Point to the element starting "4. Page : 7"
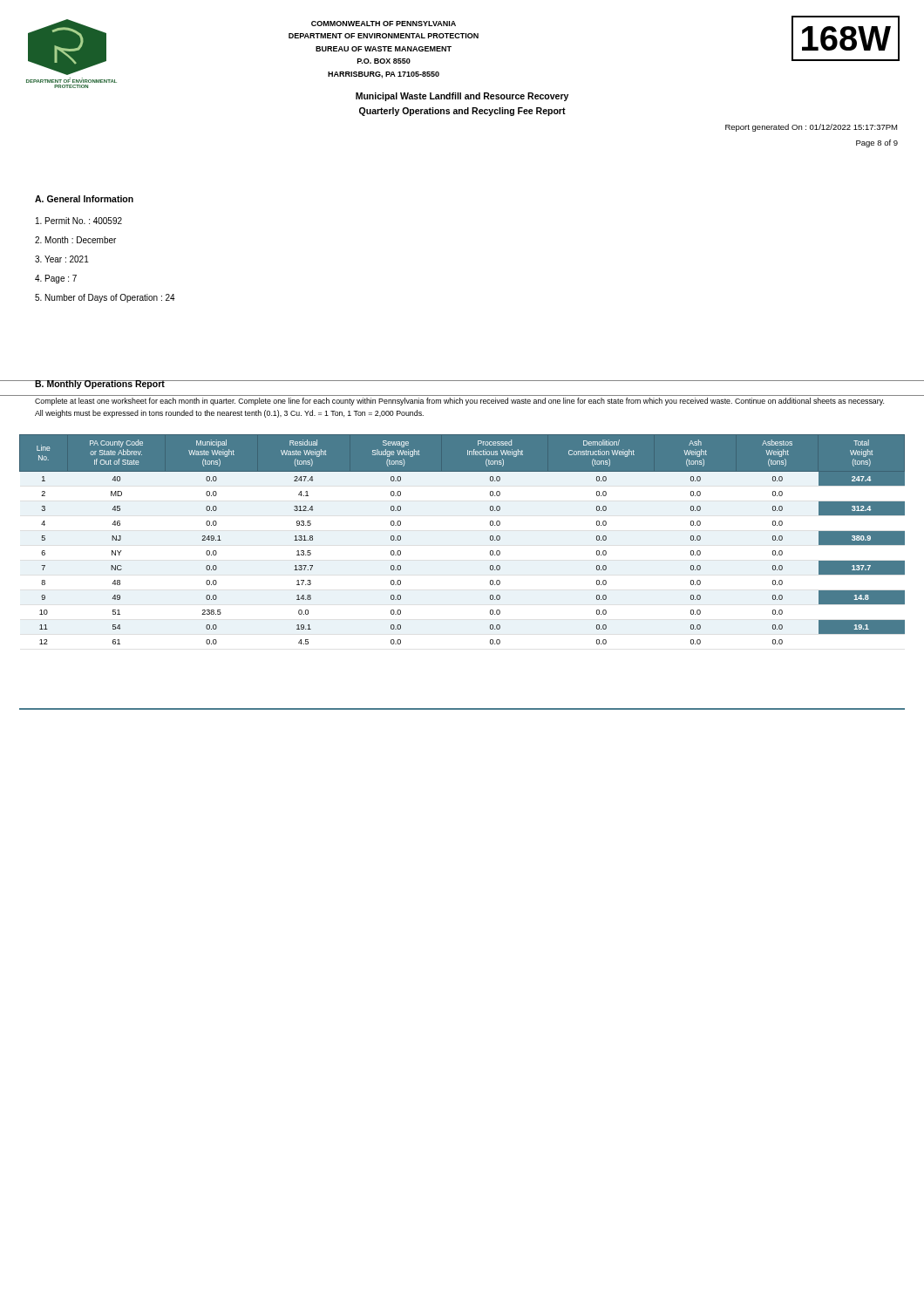This screenshot has width=924, height=1308. [56, 279]
